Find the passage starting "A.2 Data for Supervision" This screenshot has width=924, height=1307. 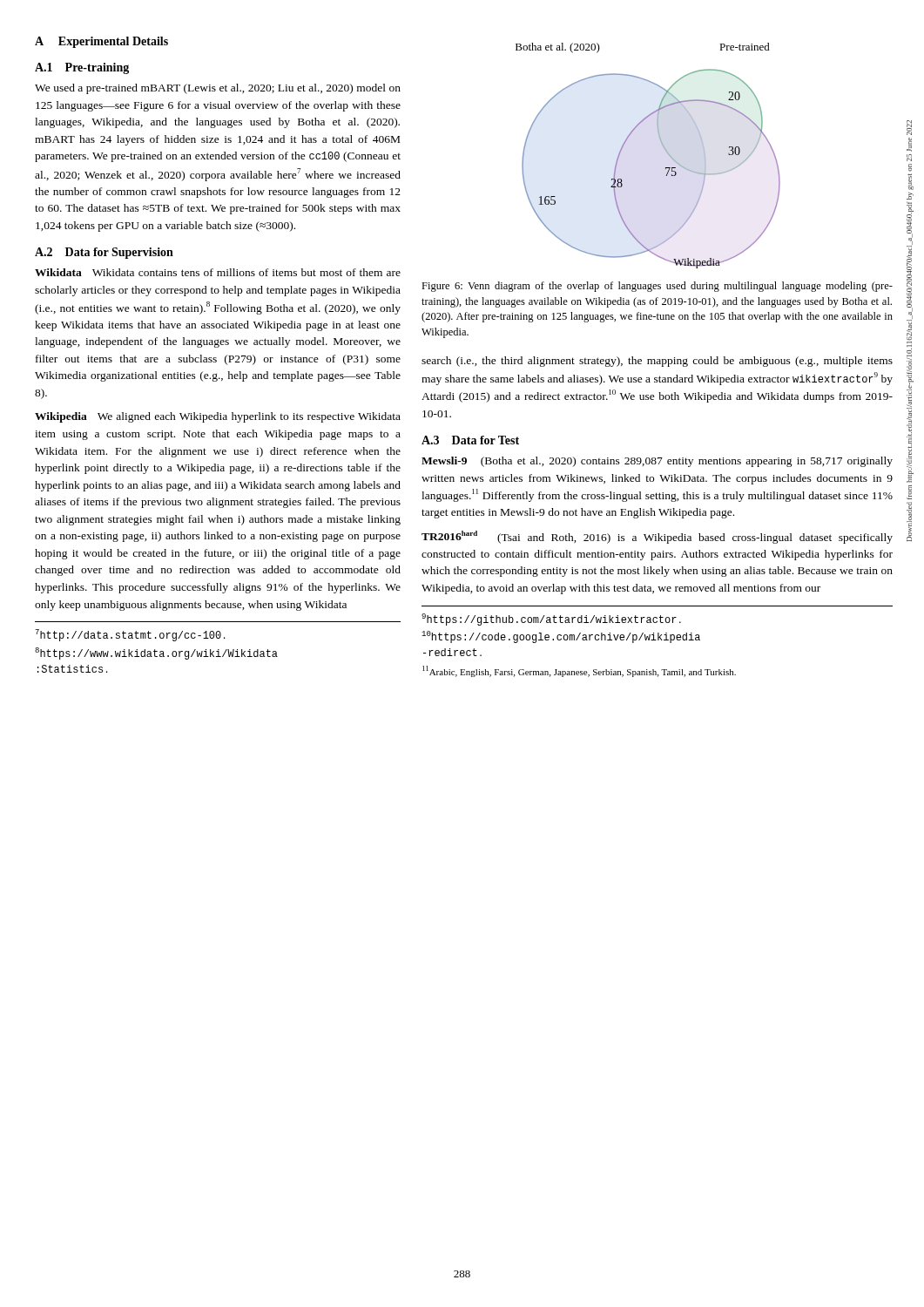[x=104, y=253]
